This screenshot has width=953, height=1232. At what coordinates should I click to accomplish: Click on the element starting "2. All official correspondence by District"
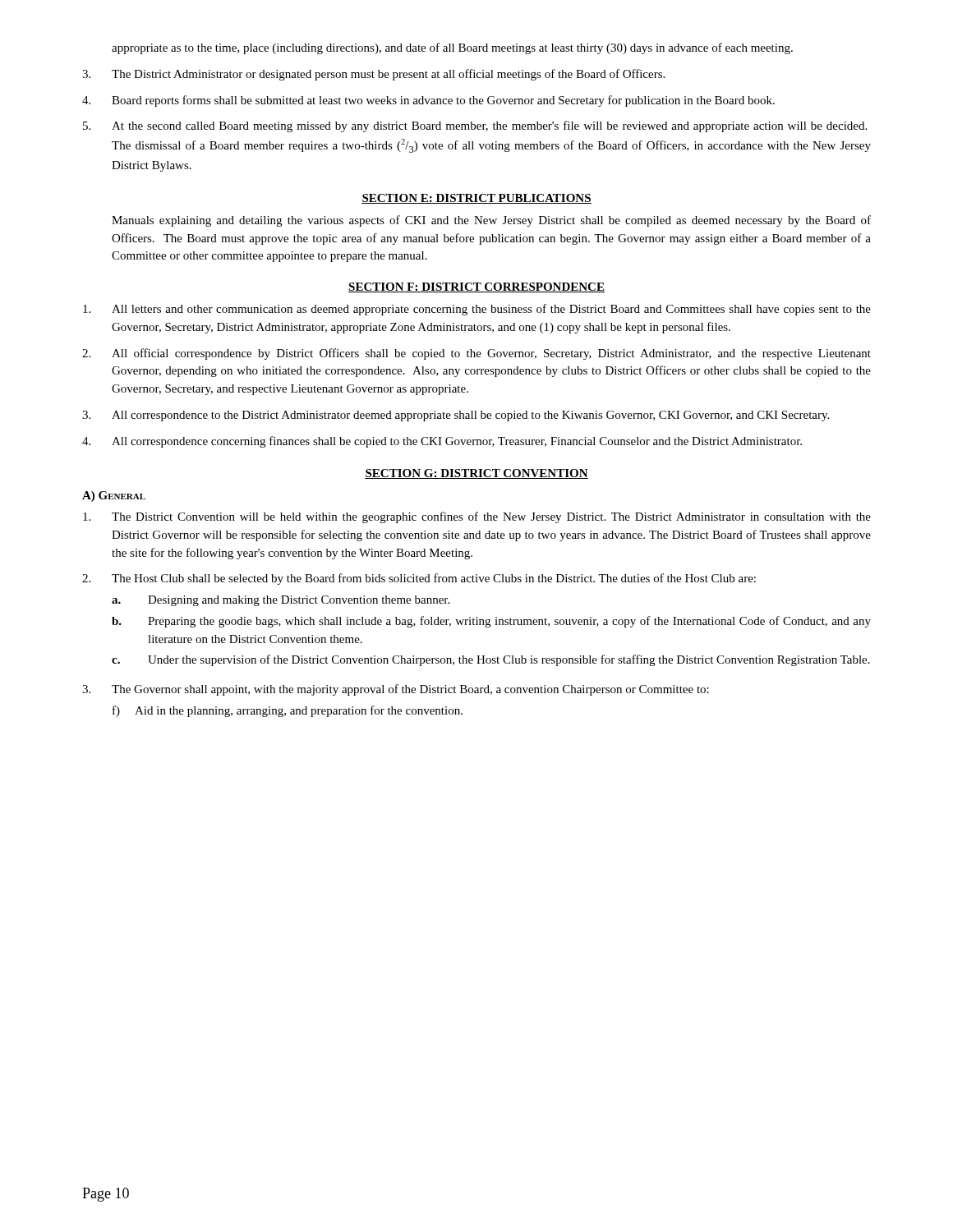[x=476, y=371]
